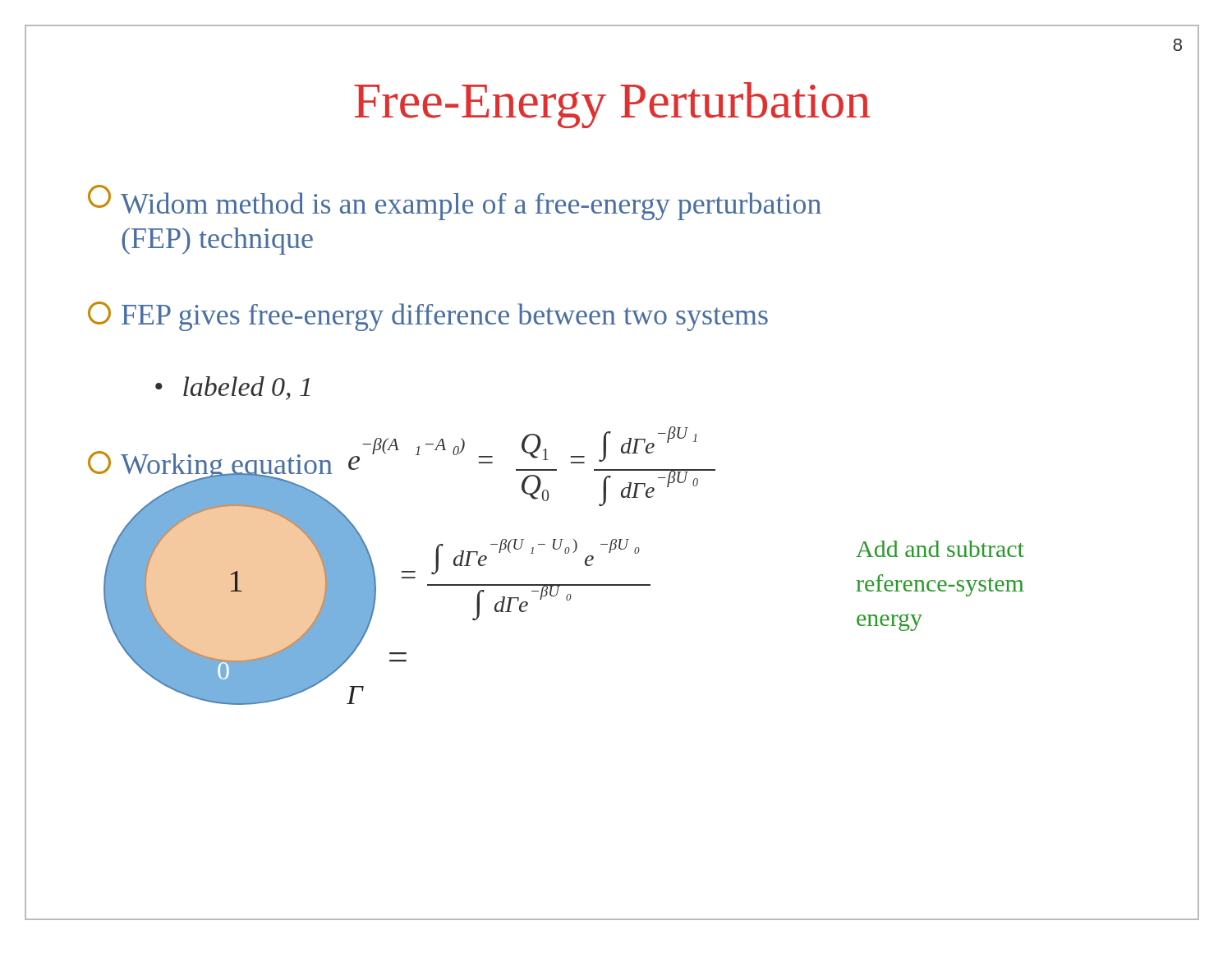Screen dimensions: 953x1232
Task: Locate the formula that reads "= ∫ dΓe −β(U 1 −"
Action: 634,577
